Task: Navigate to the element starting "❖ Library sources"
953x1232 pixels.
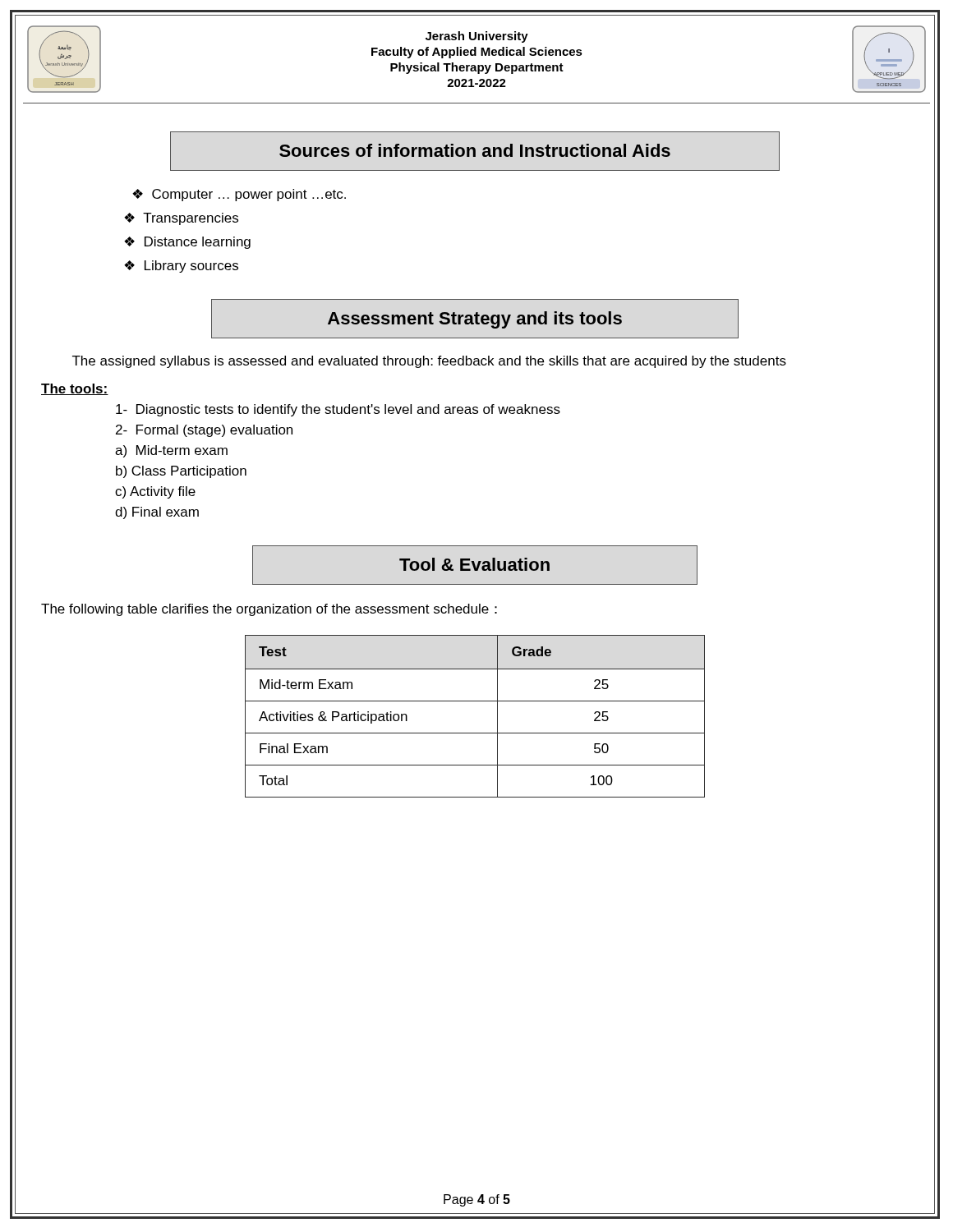Action: pyautogui.click(x=181, y=266)
